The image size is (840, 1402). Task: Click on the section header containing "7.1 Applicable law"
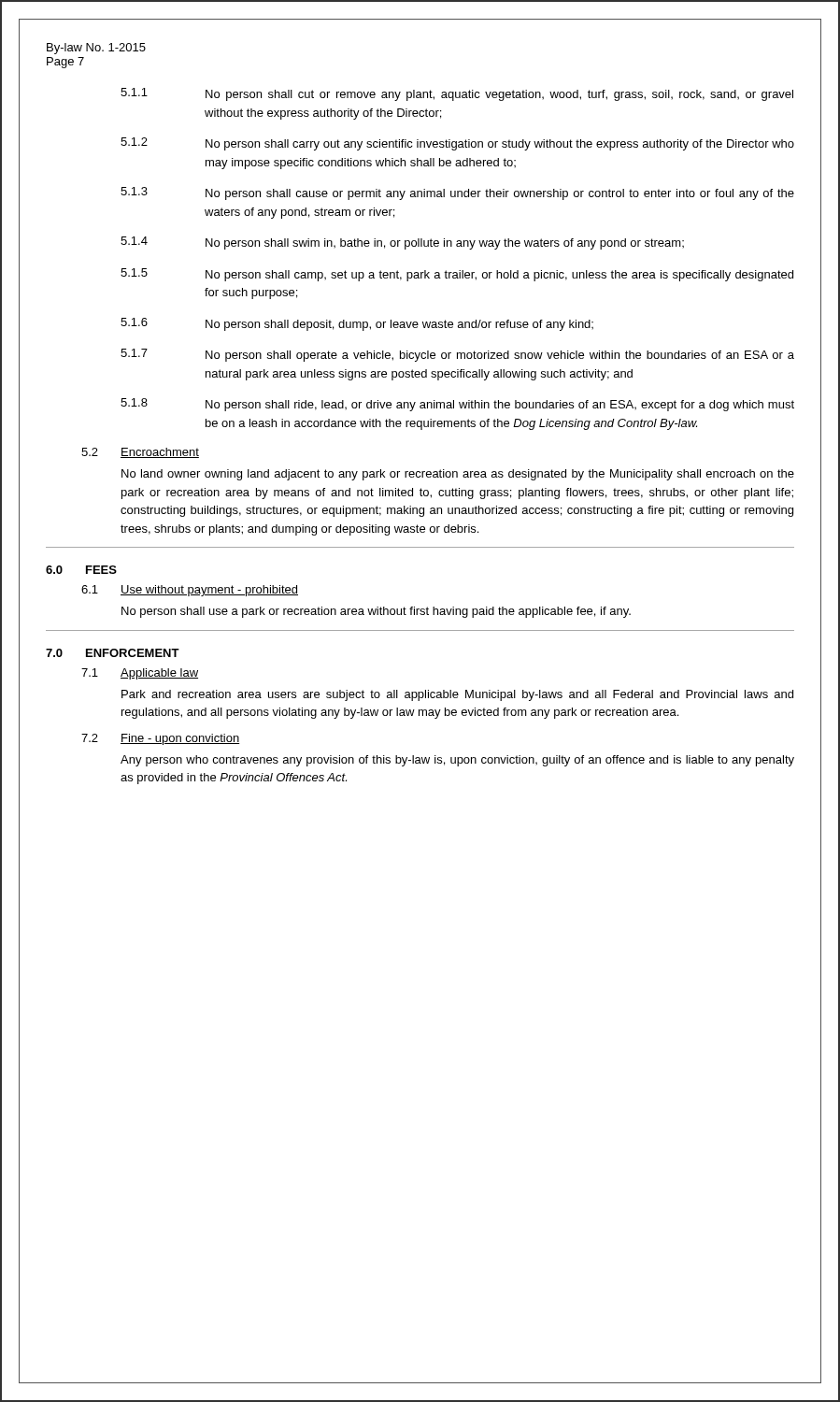point(140,672)
